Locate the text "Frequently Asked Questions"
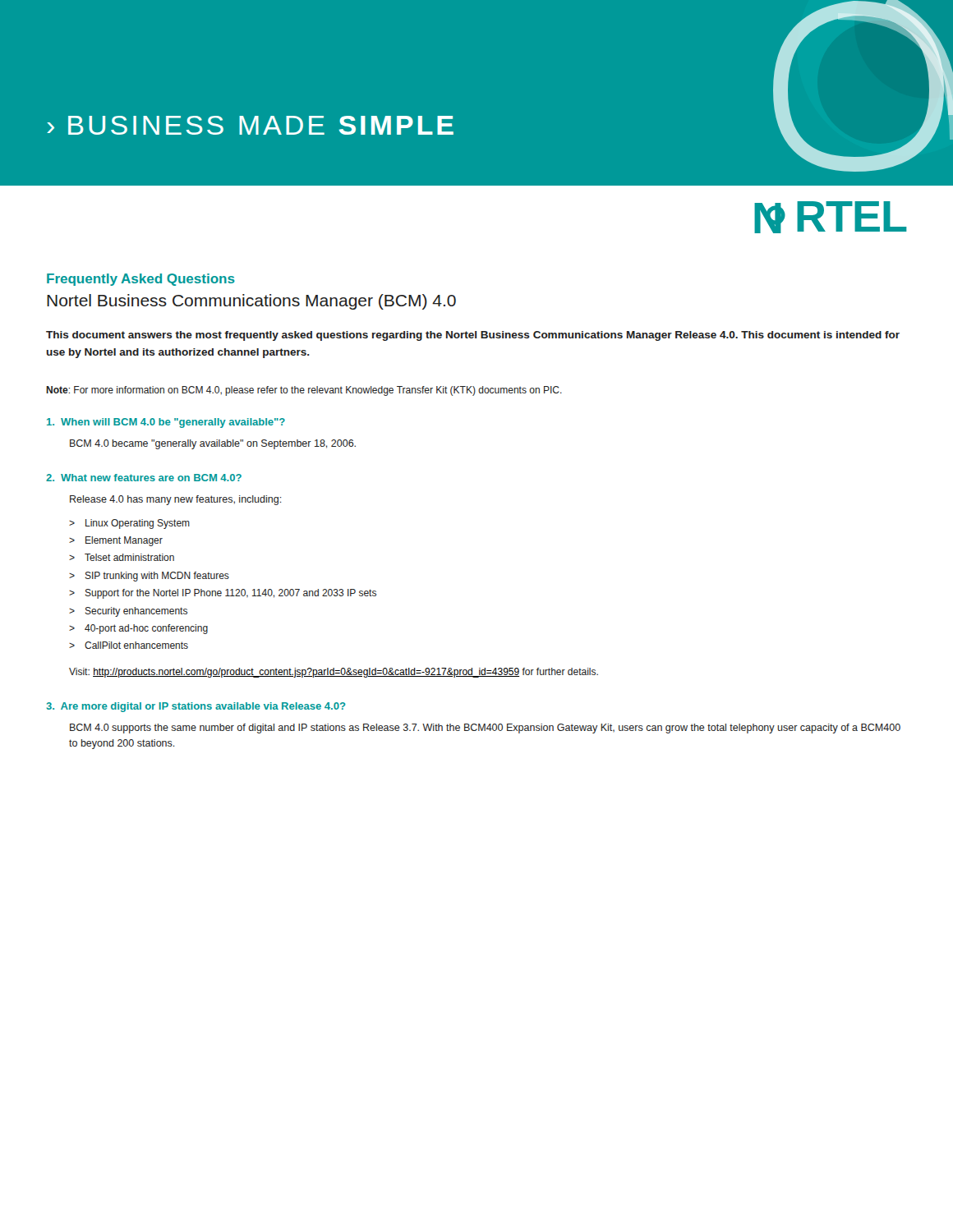 pyautogui.click(x=140, y=279)
